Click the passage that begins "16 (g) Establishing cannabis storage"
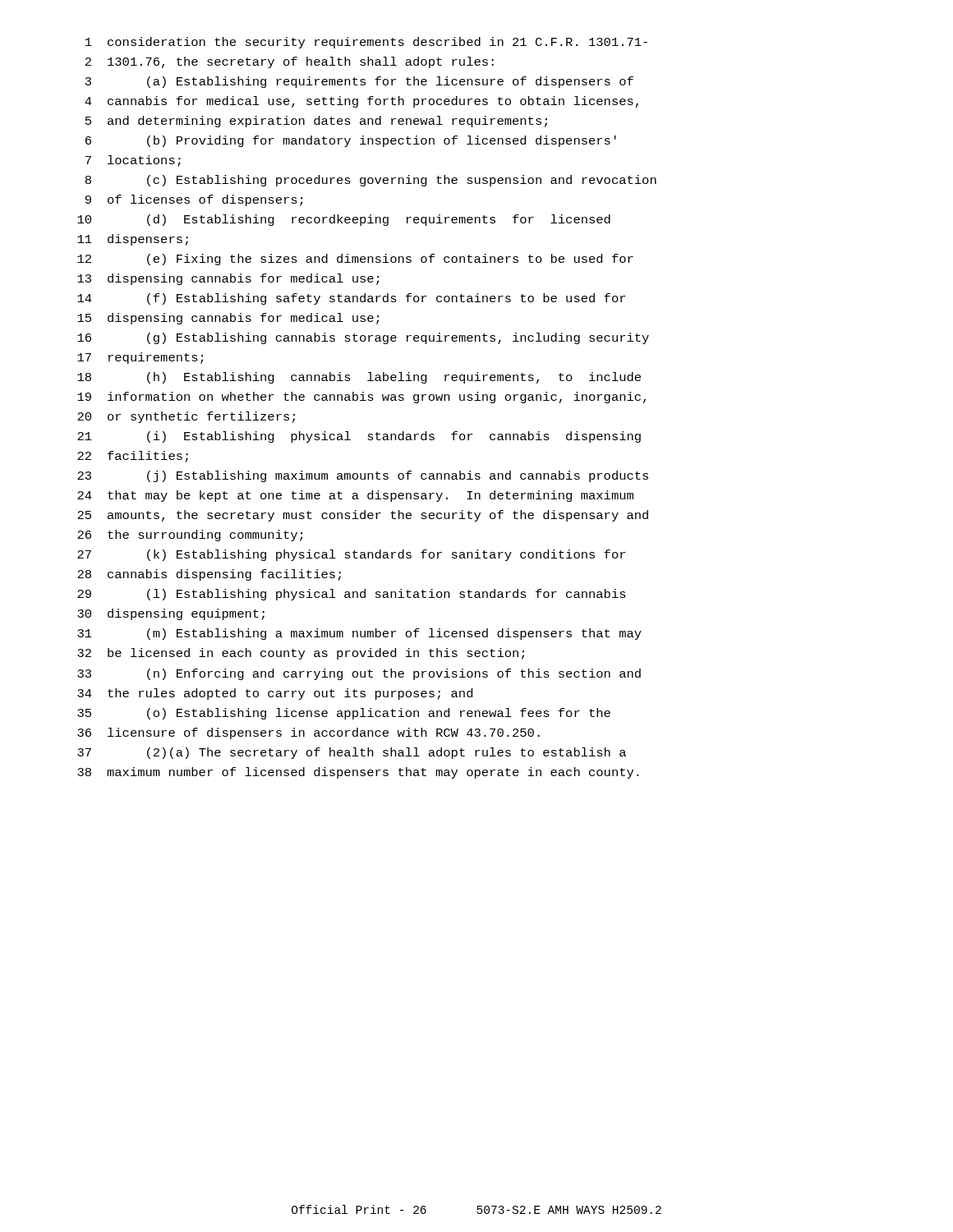Screen dimensions: 1232x953 click(476, 339)
